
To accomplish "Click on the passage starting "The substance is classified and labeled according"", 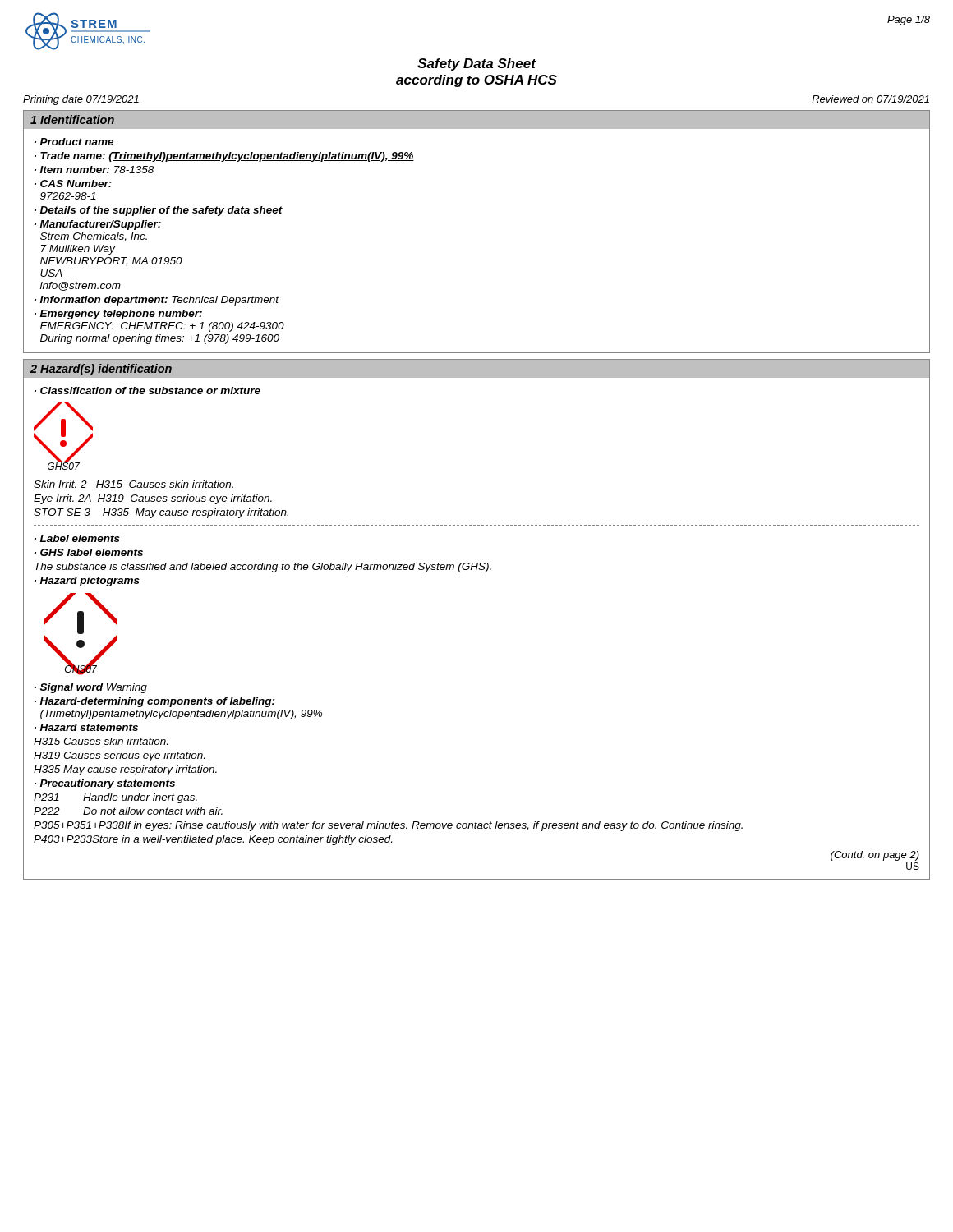I will (263, 566).
